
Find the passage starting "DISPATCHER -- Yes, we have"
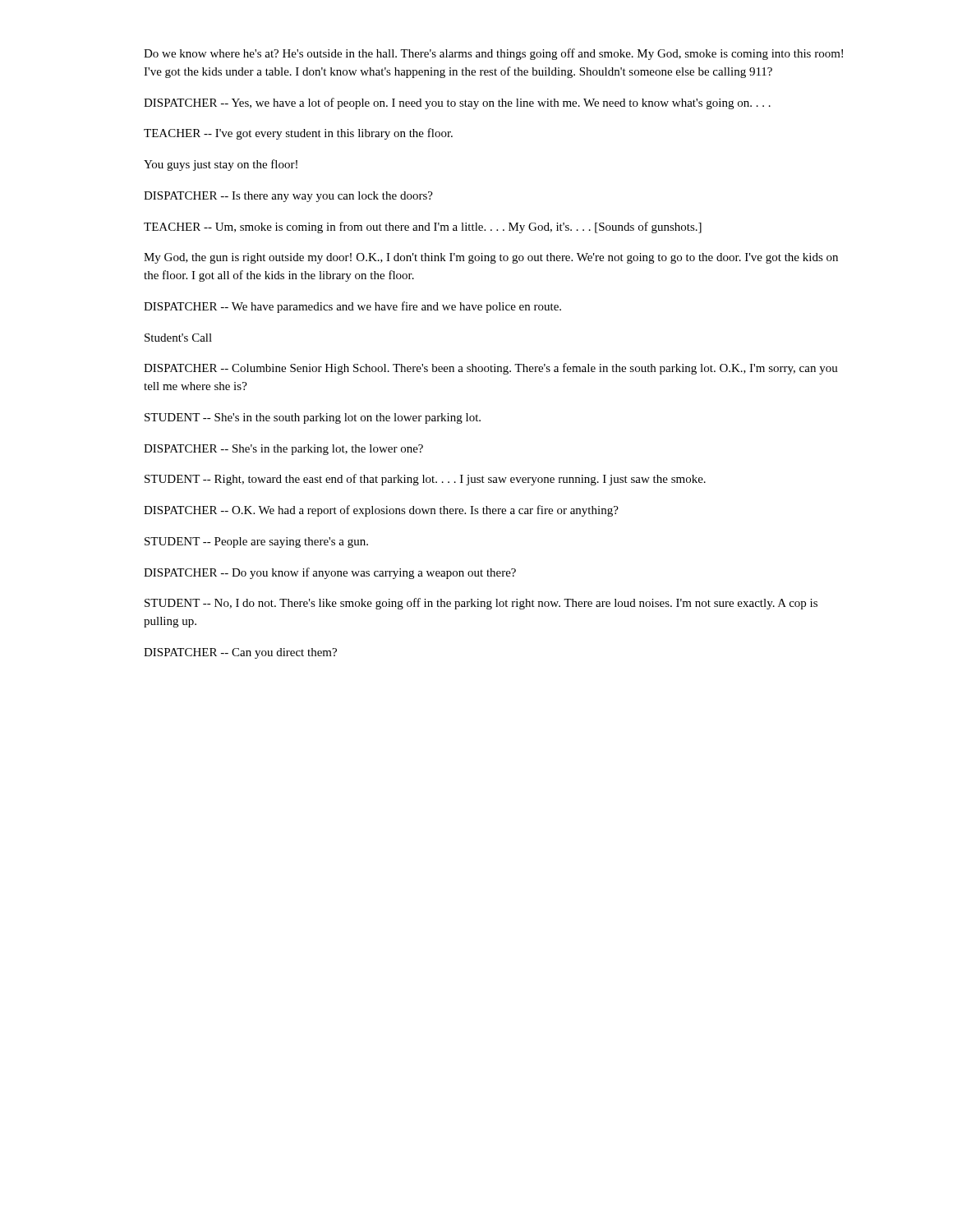tap(457, 102)
